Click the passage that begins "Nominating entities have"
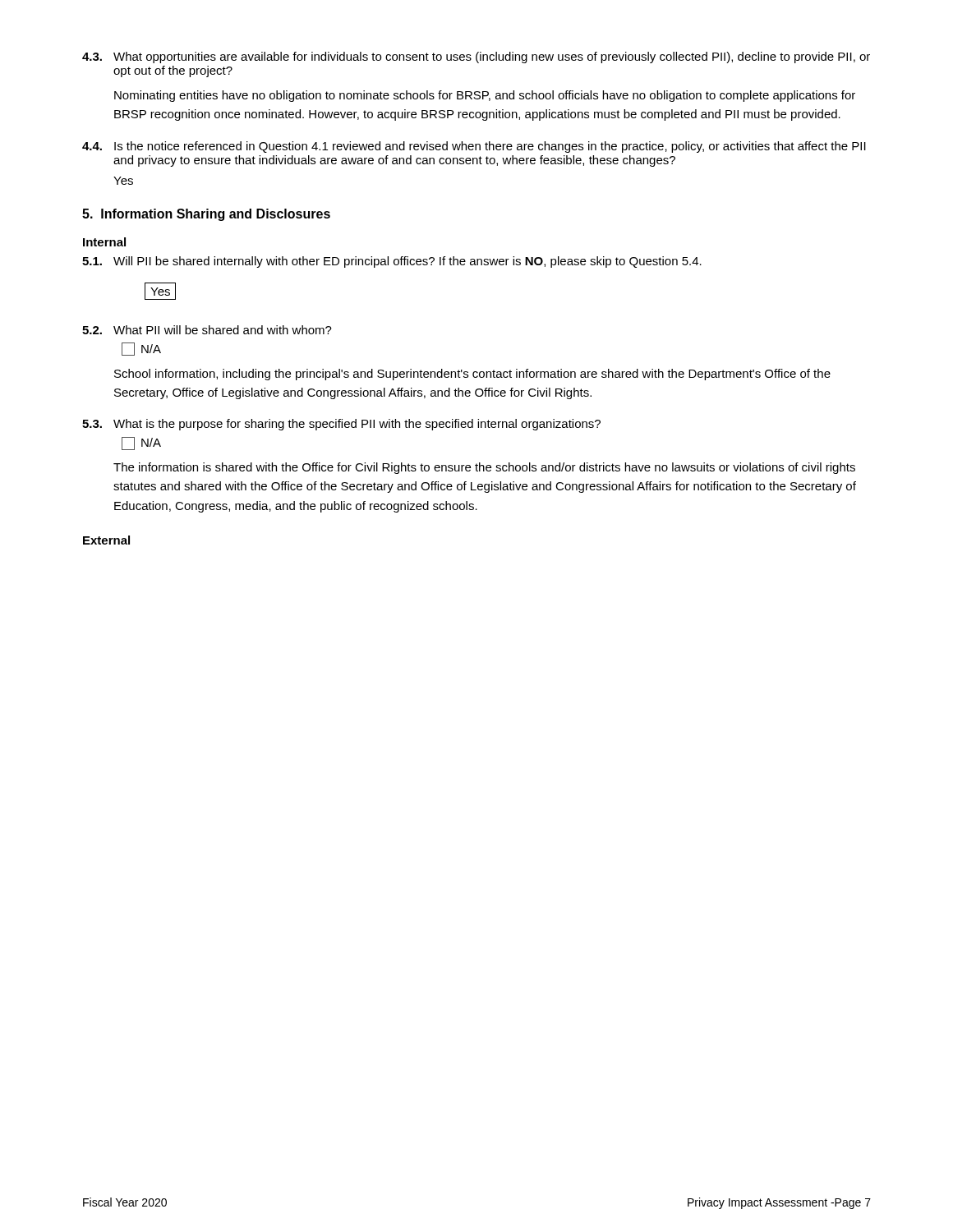This screenshot has width=953, height=1232. (x=484, y=104)
